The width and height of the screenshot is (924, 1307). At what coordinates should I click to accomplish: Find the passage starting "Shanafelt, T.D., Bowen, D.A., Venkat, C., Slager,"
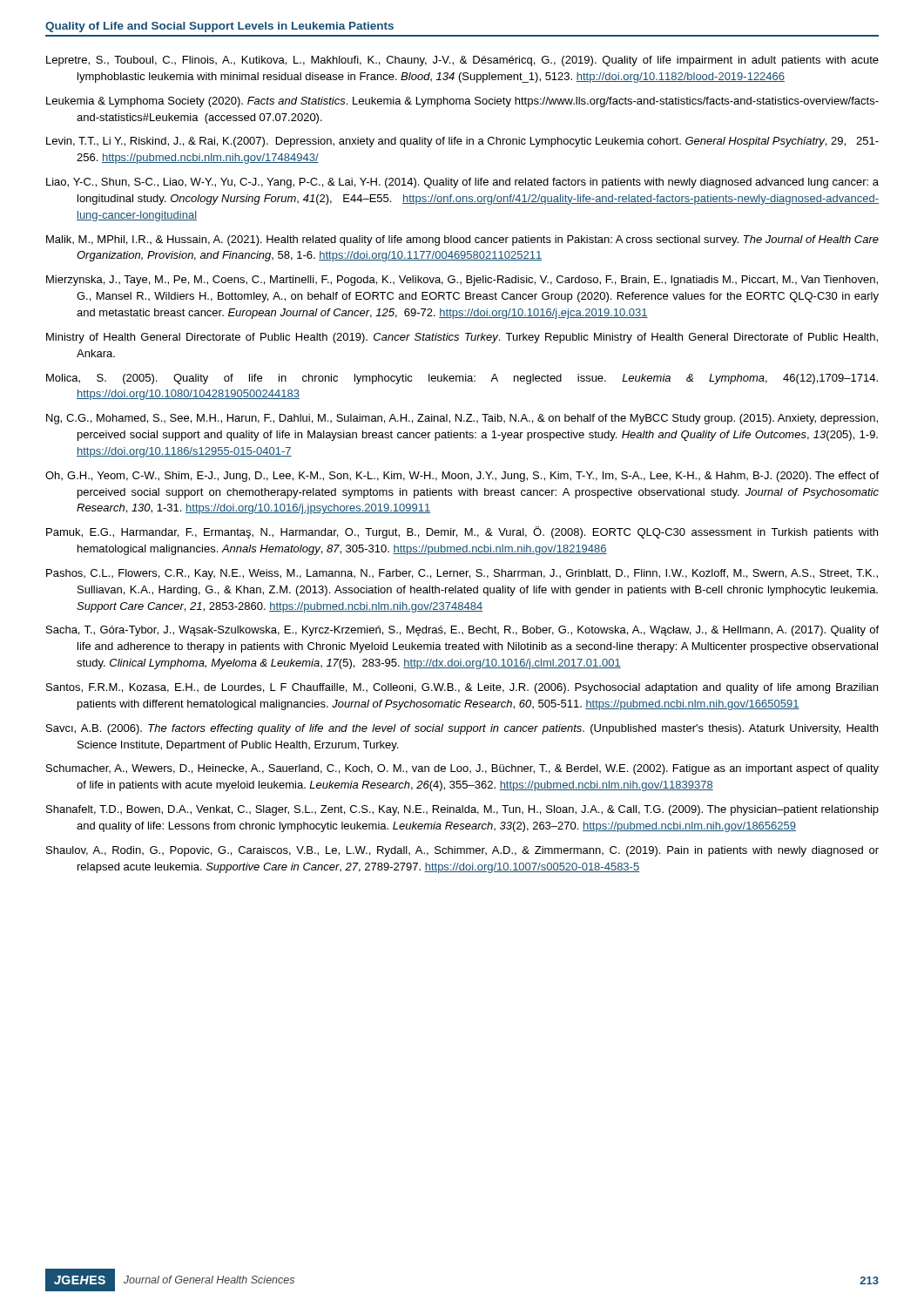tap(462, 817)
